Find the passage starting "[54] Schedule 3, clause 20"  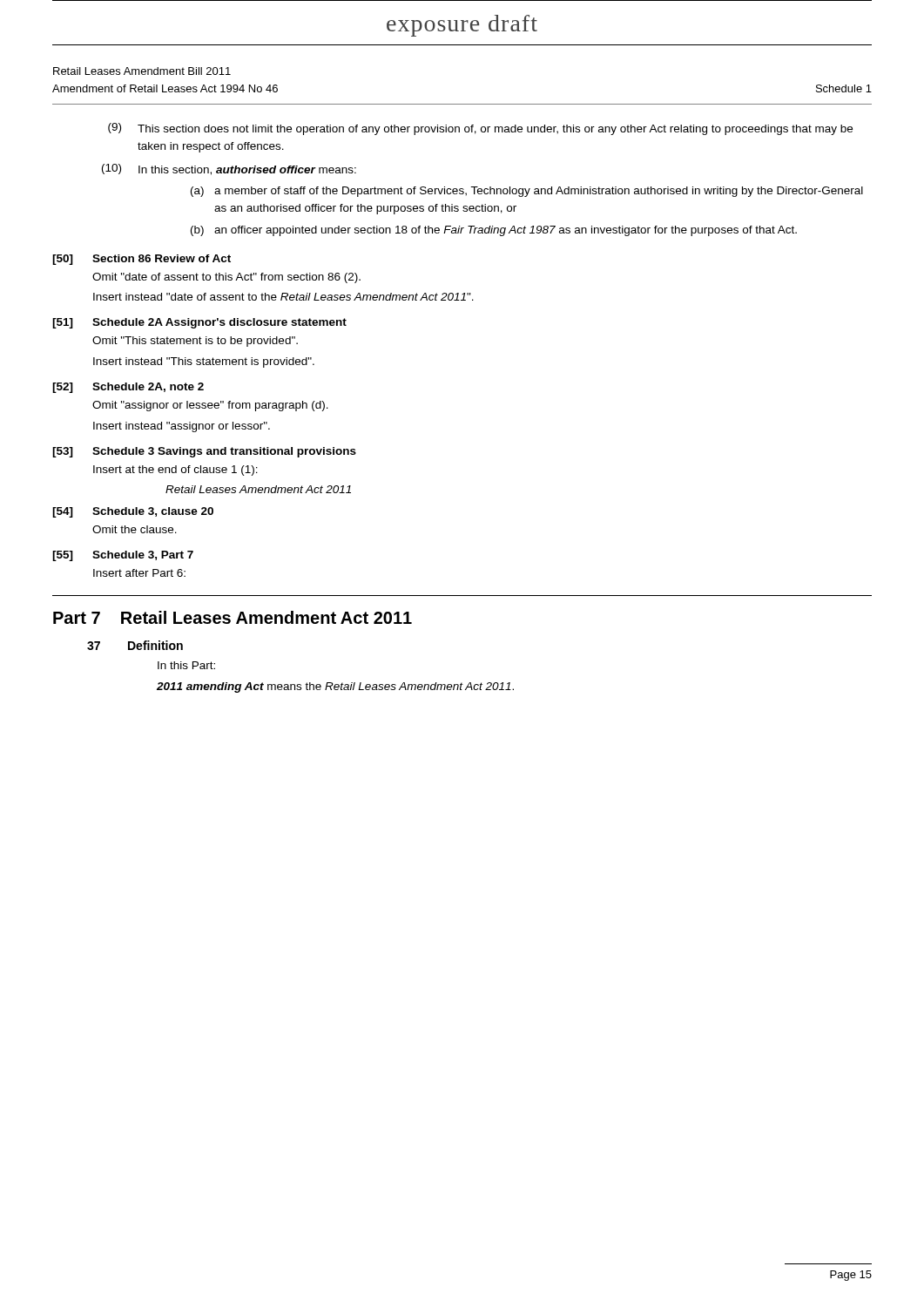(133, 511)
